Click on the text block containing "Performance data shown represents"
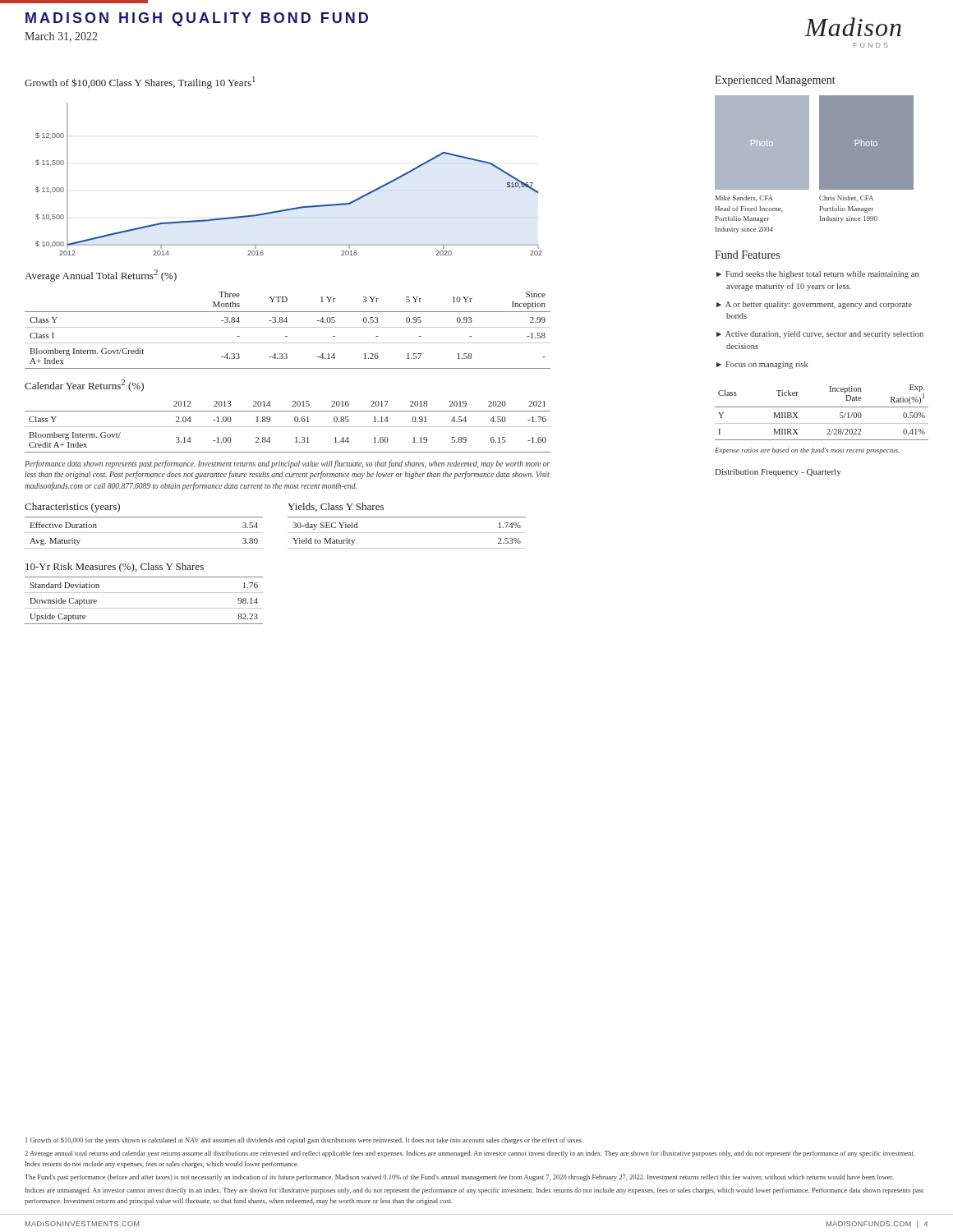This screenshot has height=1232, width=953. 287,475
